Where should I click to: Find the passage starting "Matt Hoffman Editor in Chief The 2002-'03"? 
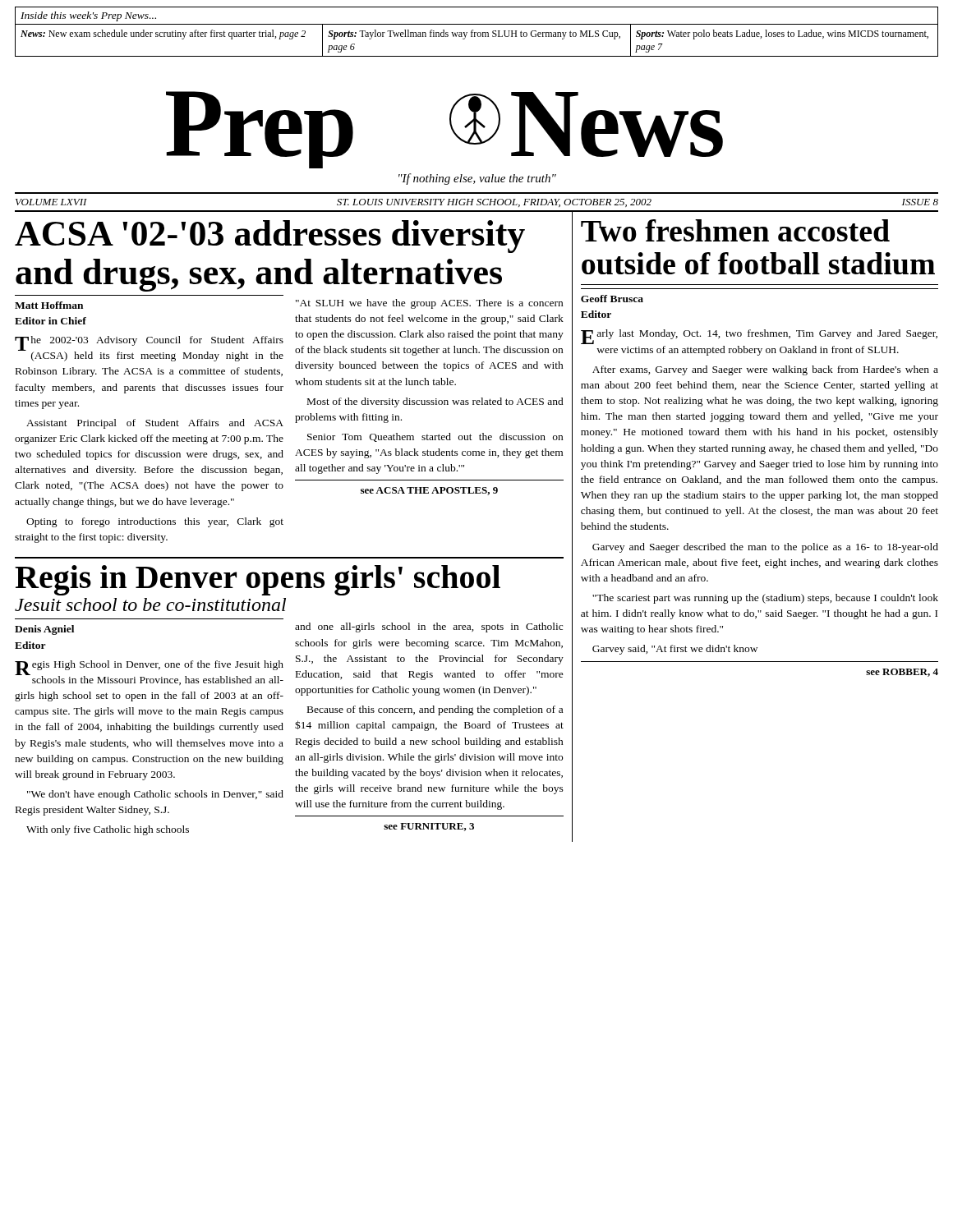tap(289, 422)
